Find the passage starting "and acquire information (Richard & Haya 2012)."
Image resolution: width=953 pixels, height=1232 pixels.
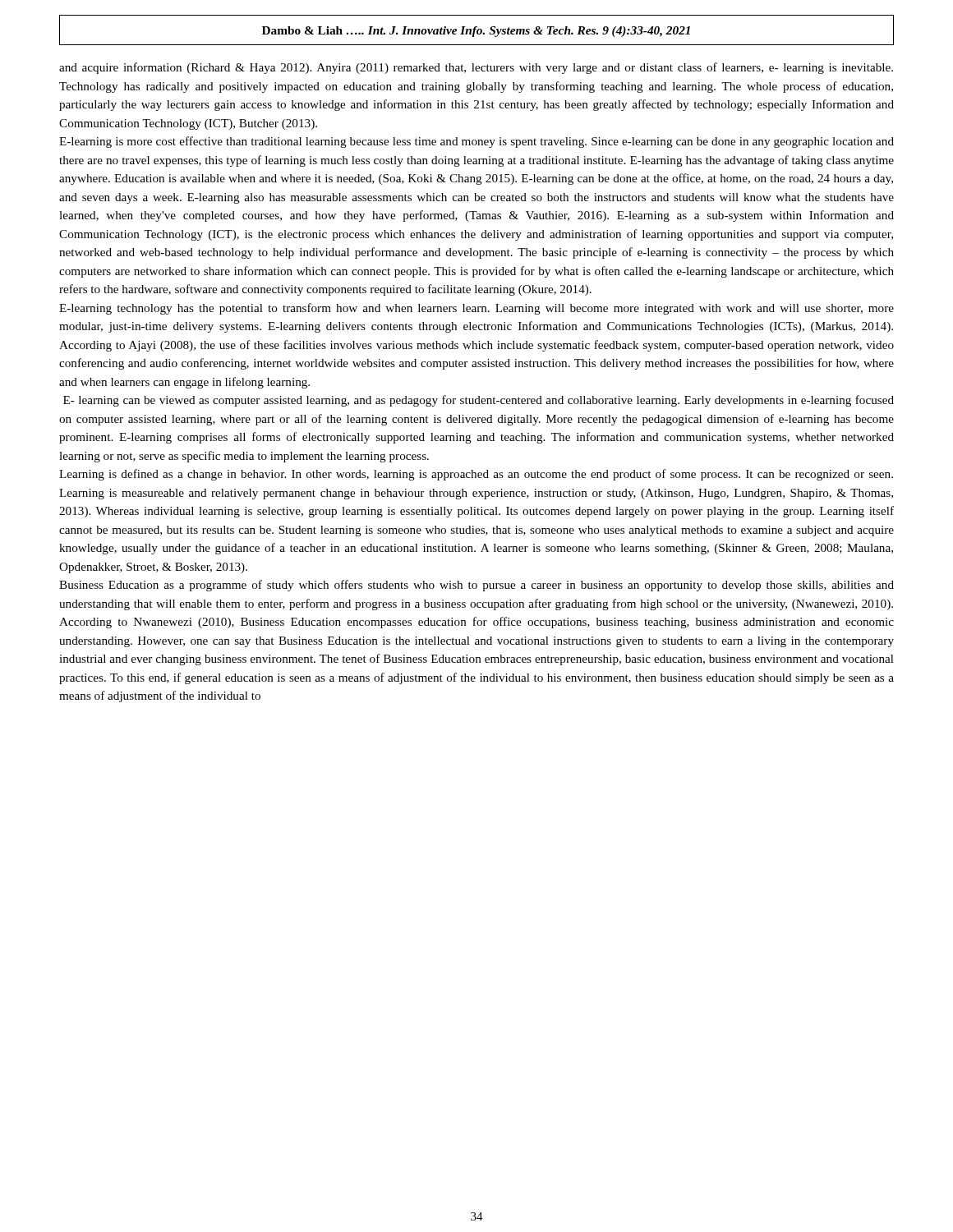point(476,96)
